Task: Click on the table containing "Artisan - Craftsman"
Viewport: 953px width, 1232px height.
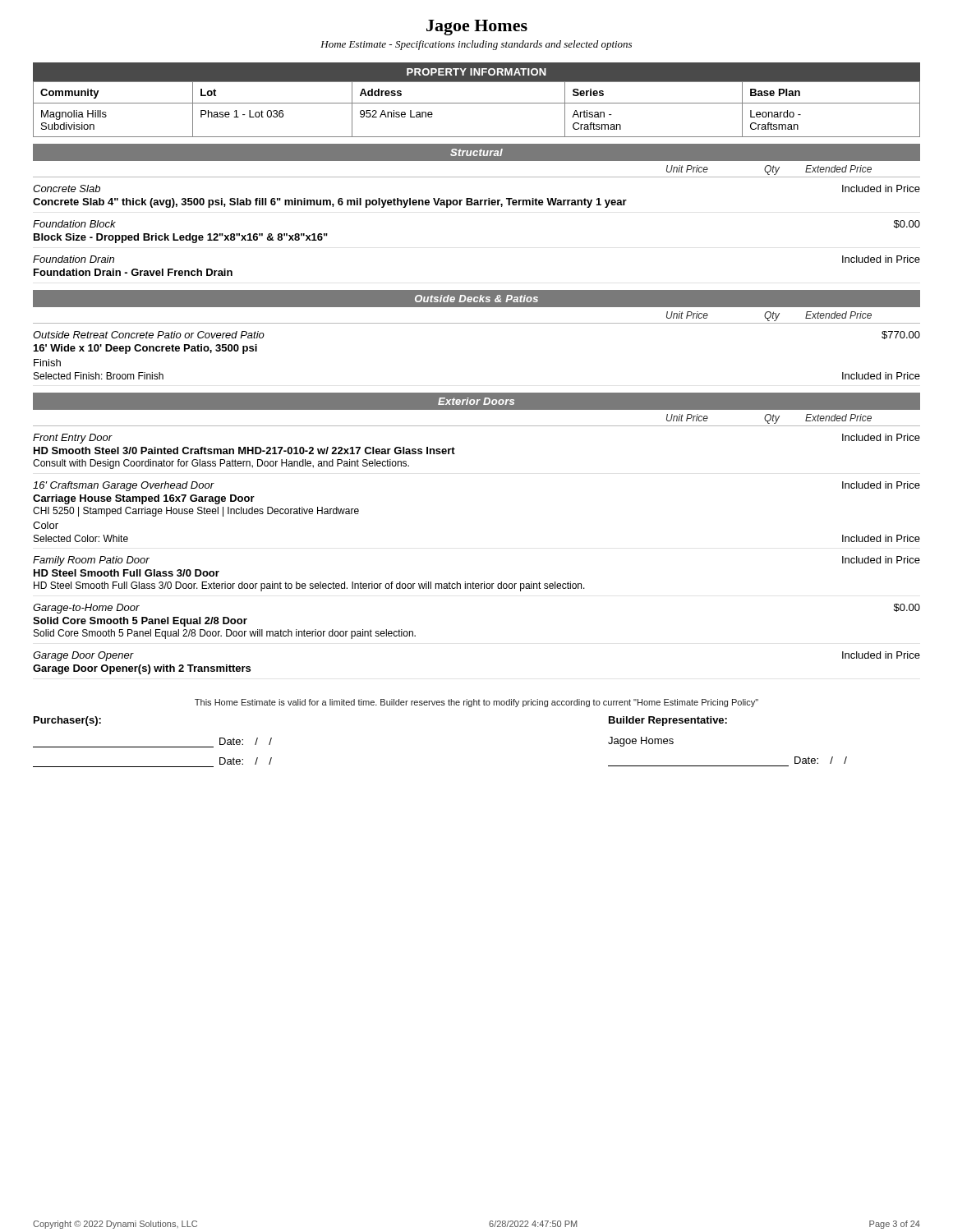Action: pos(476,109)
